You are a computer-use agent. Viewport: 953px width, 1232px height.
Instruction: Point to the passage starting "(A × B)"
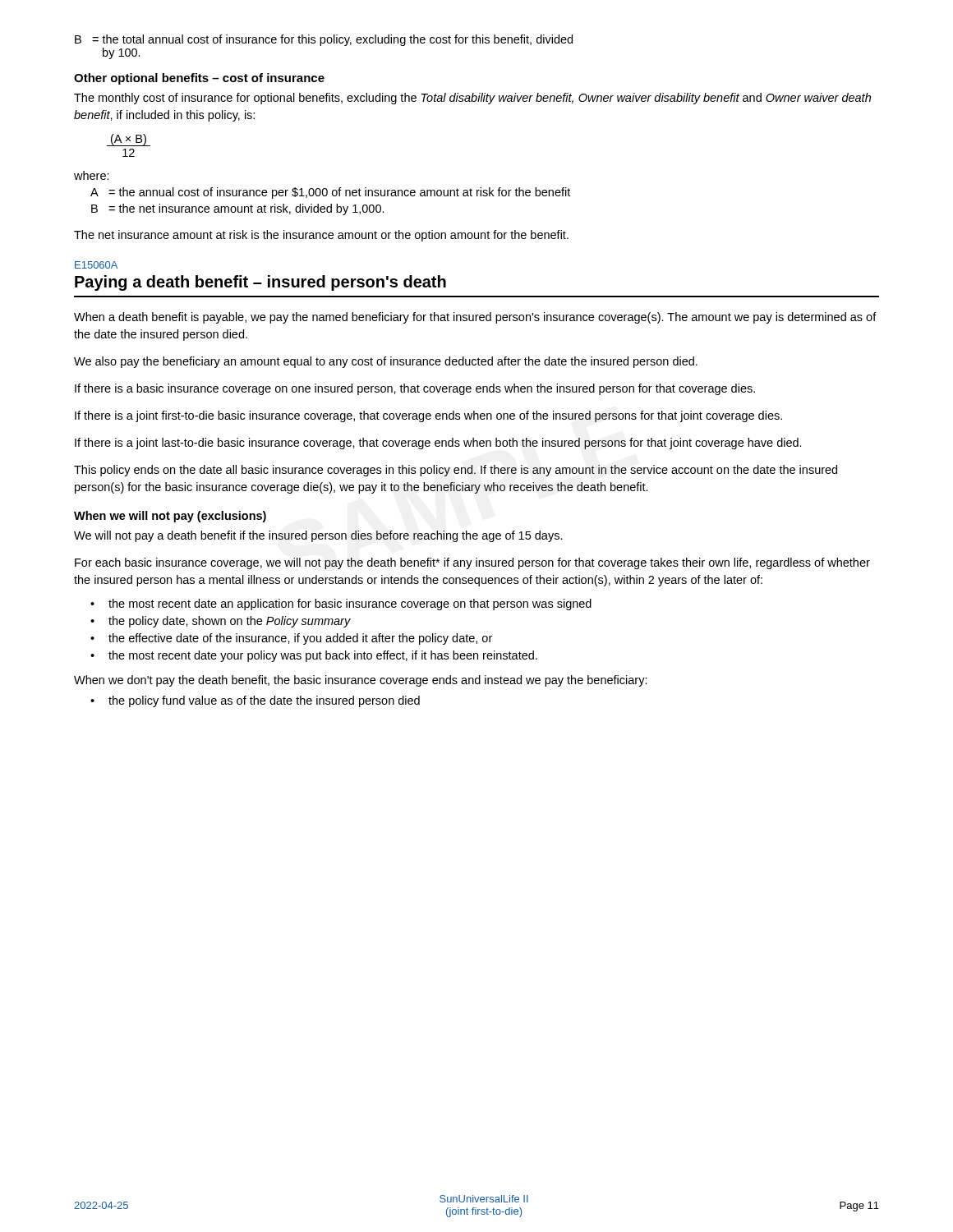128,146
